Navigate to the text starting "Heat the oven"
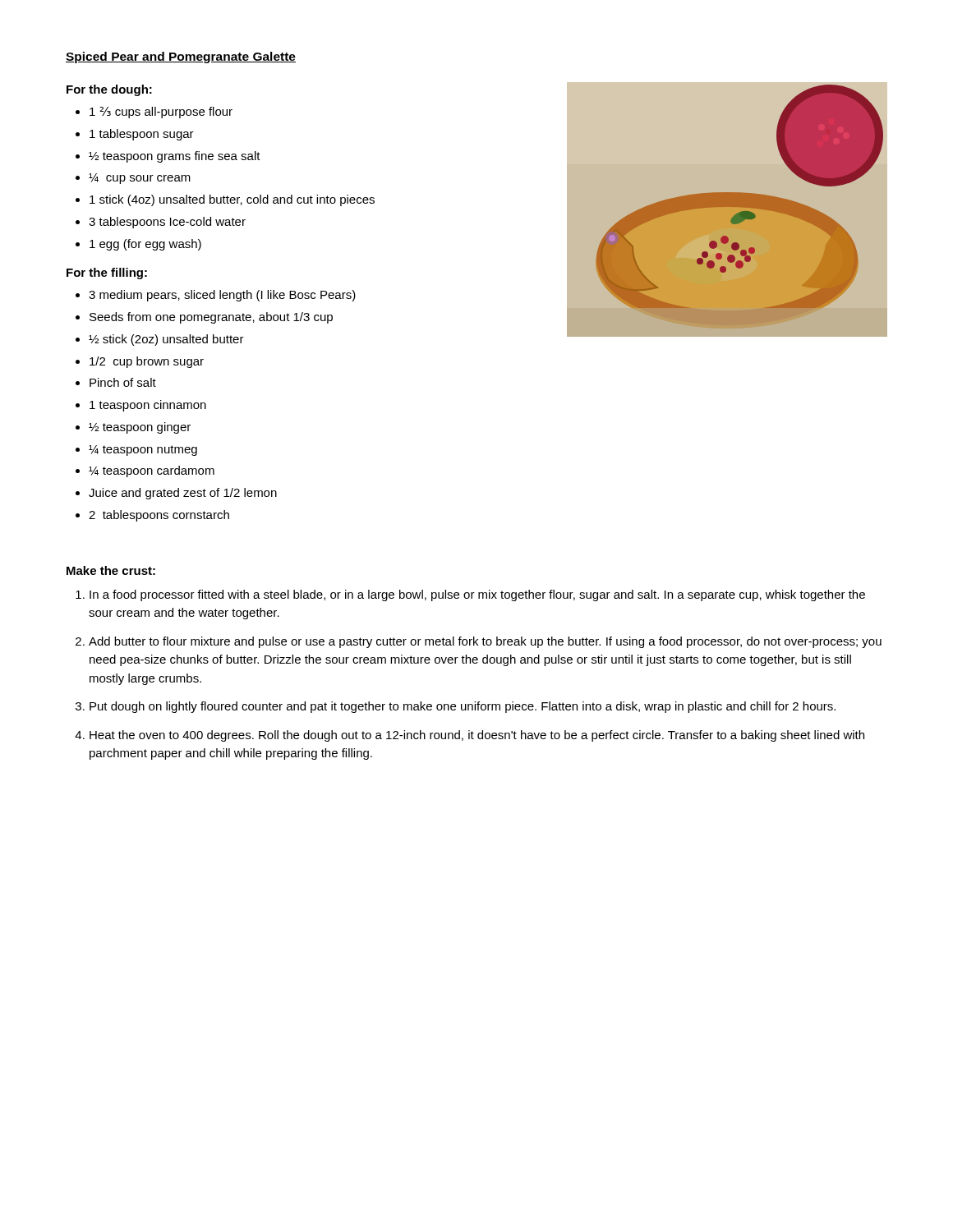This screenshot has height=1232, width=953. click(x=477, y=744)
